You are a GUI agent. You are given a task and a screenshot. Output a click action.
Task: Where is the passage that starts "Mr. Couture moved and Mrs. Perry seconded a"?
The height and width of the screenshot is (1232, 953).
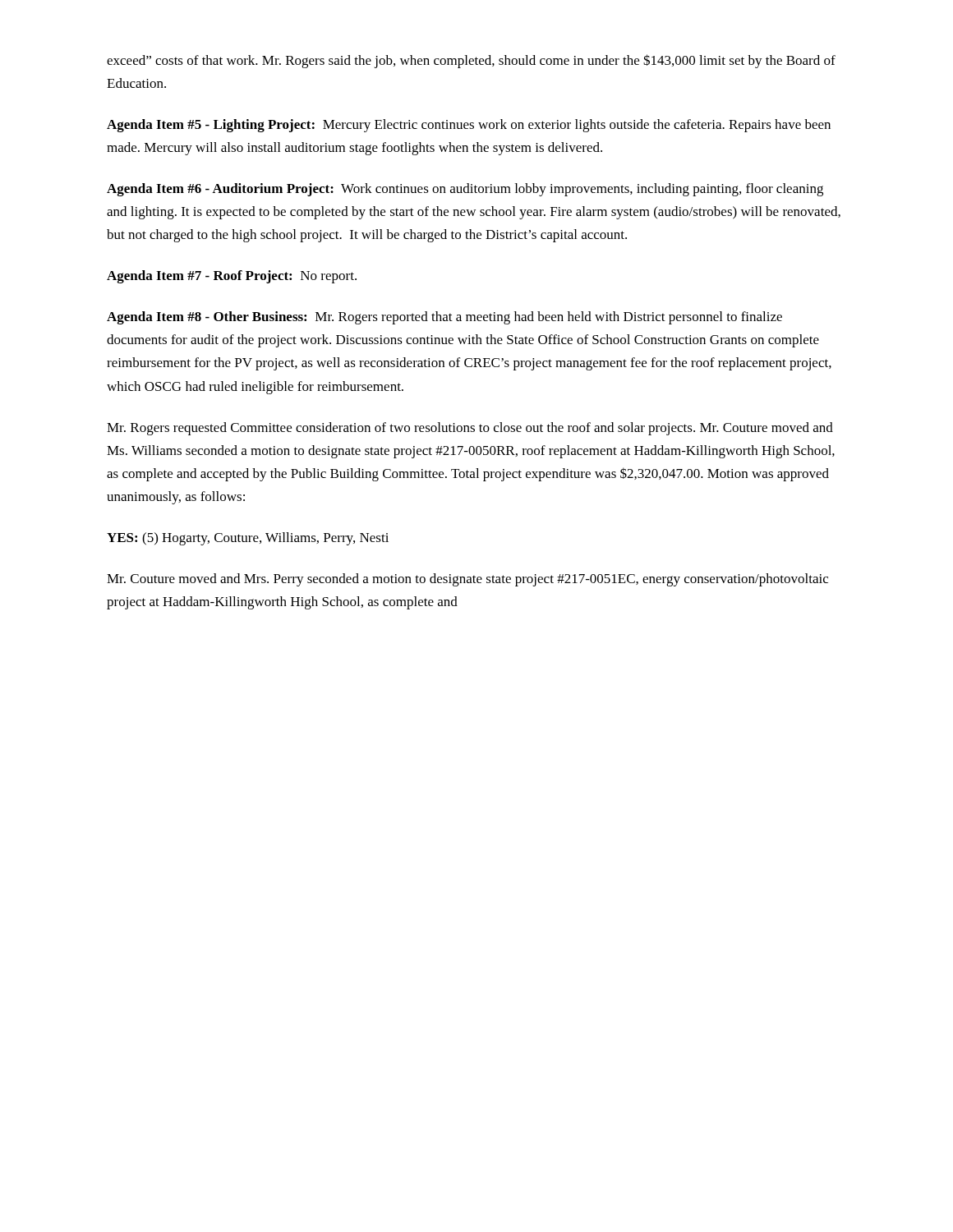tap(468, 590)
